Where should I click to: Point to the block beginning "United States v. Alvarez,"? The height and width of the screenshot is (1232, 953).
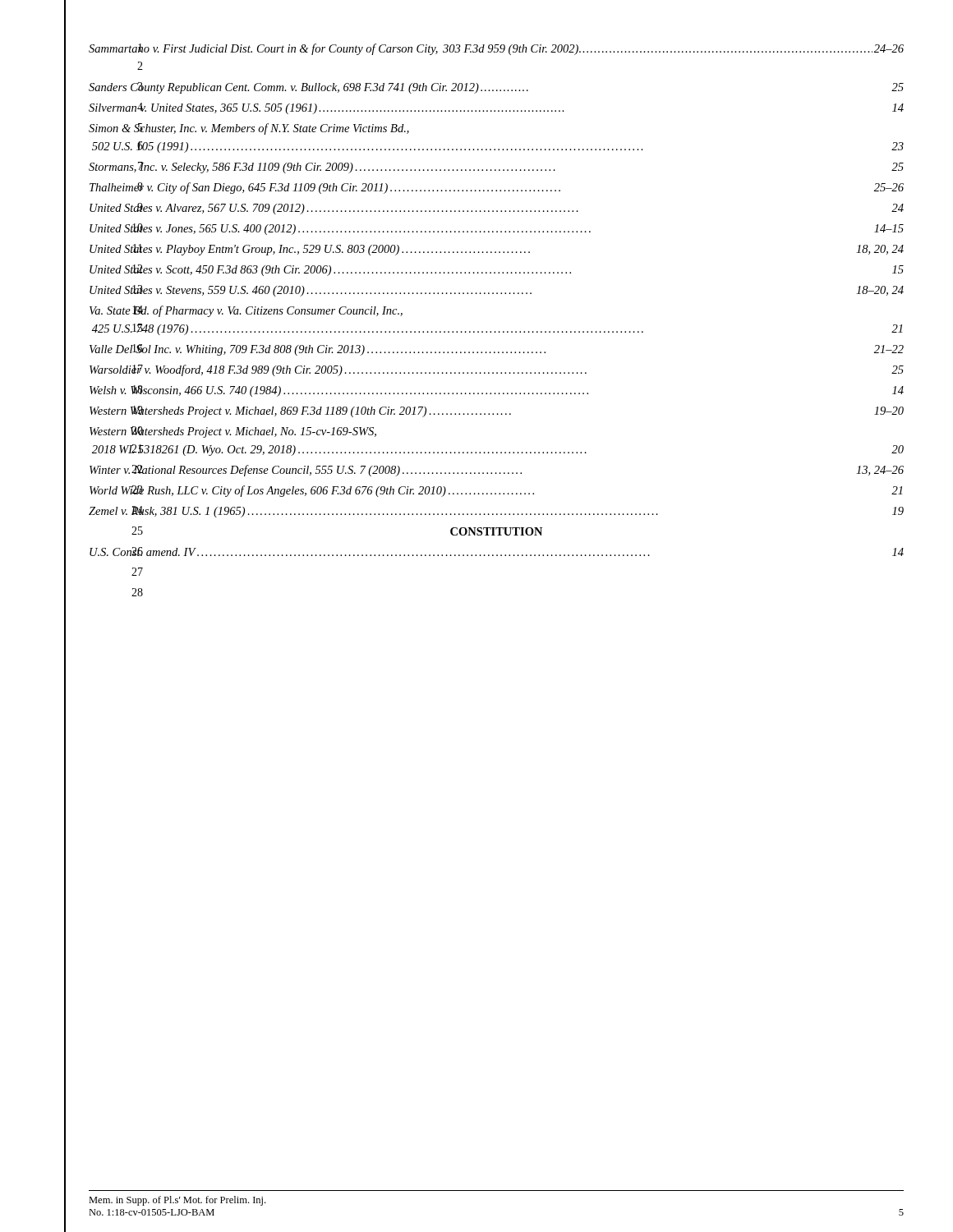496,208
